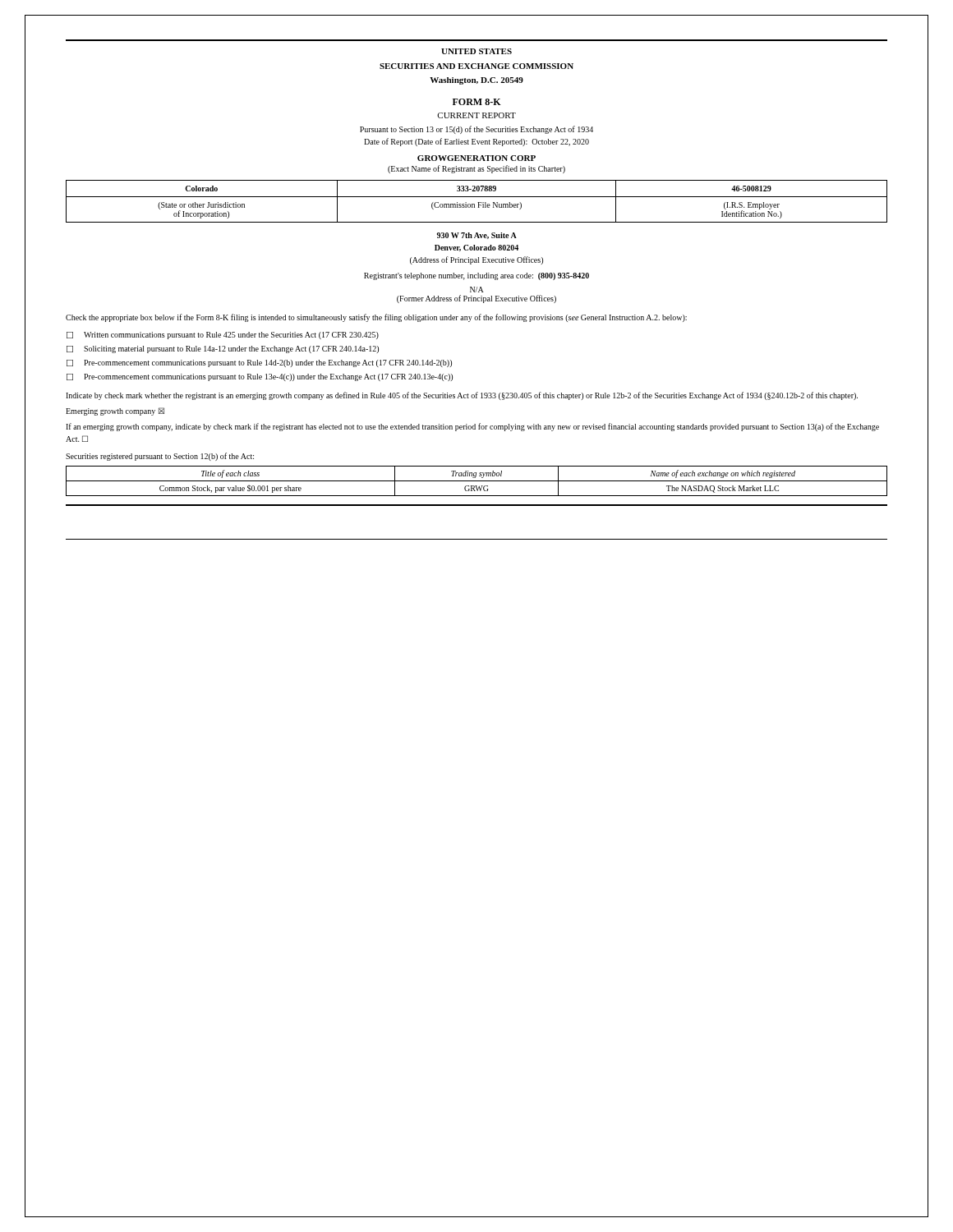953x1232 pixels.
Task: Select the text block that says "Indicate by check mark whether the registrant"
Action: pyautogui.click(x=462, y=395)
